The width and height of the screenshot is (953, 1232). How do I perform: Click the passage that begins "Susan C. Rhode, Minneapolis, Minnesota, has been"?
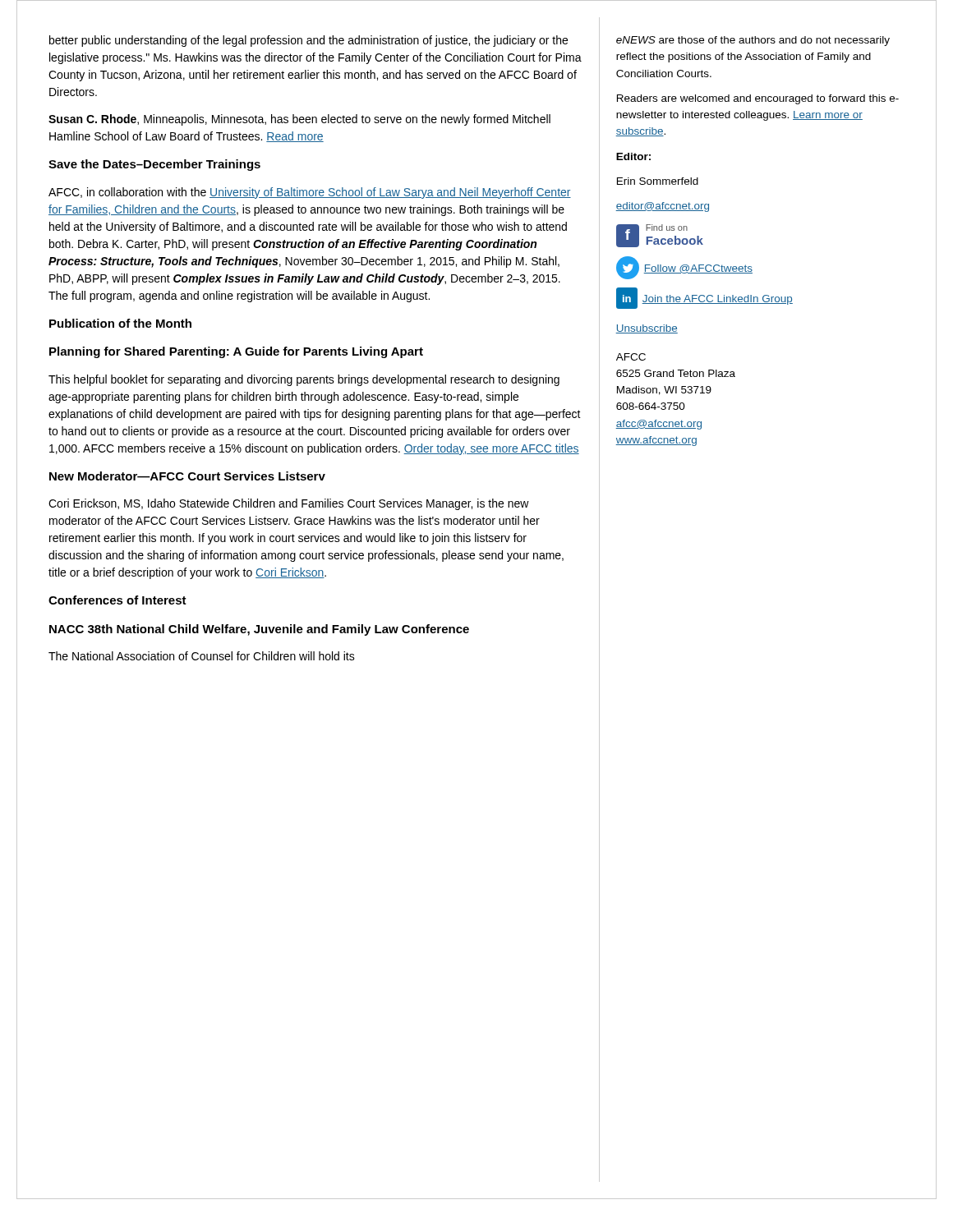315,128
